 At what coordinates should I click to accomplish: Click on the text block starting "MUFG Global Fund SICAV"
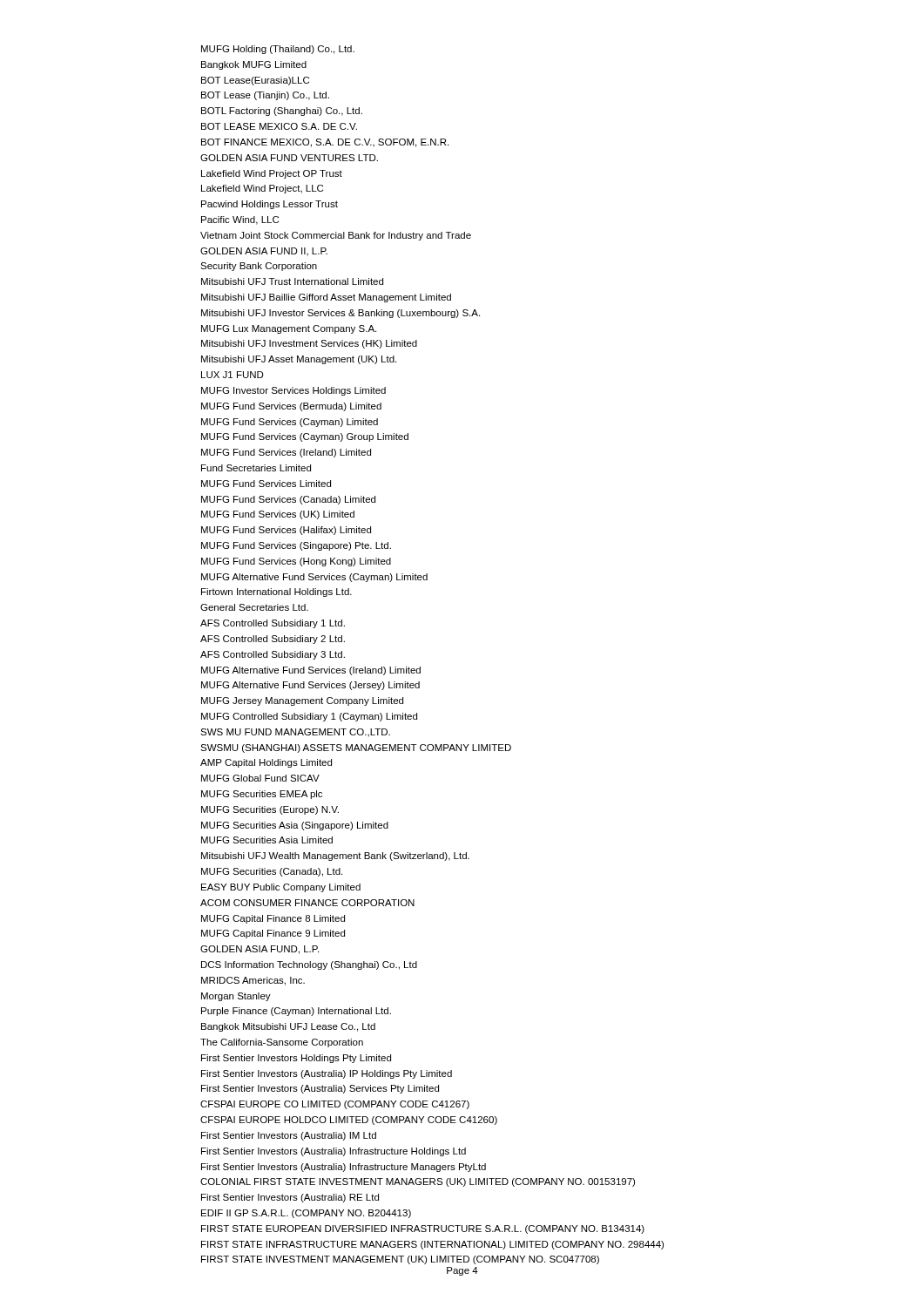pos(260,778)
